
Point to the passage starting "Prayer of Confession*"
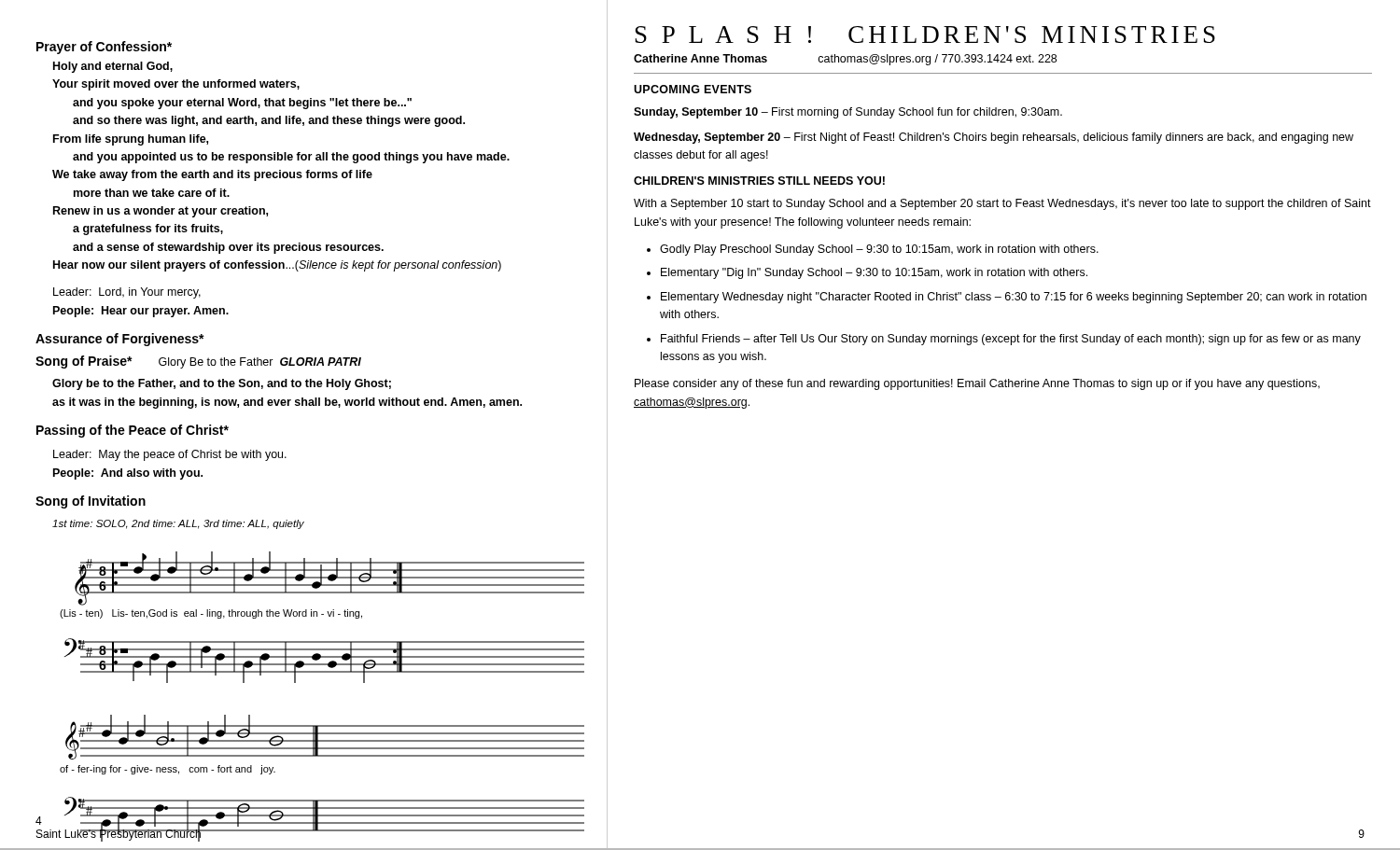(x=104, y=47)
